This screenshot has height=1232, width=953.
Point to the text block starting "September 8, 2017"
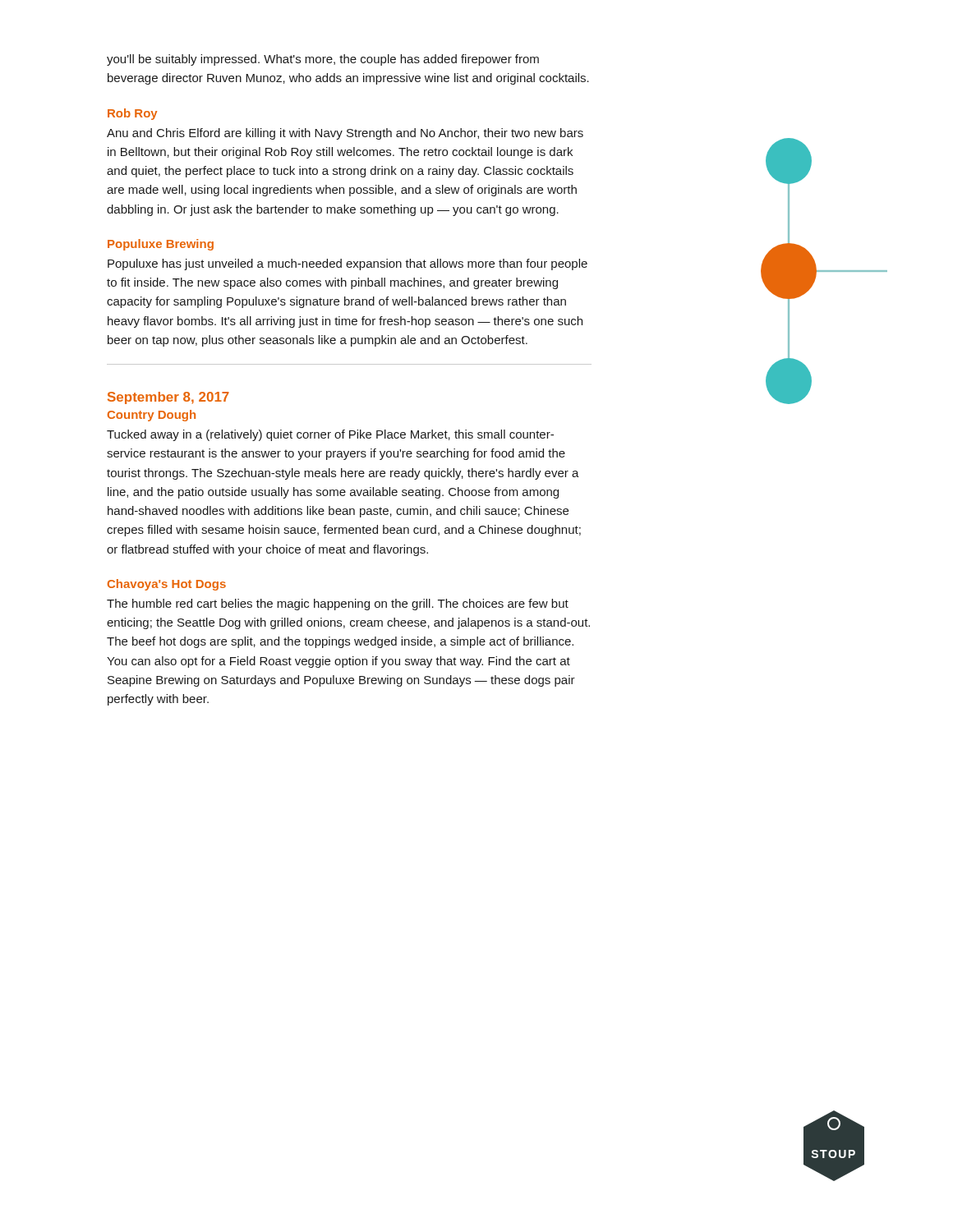click(x=168, y=397)
